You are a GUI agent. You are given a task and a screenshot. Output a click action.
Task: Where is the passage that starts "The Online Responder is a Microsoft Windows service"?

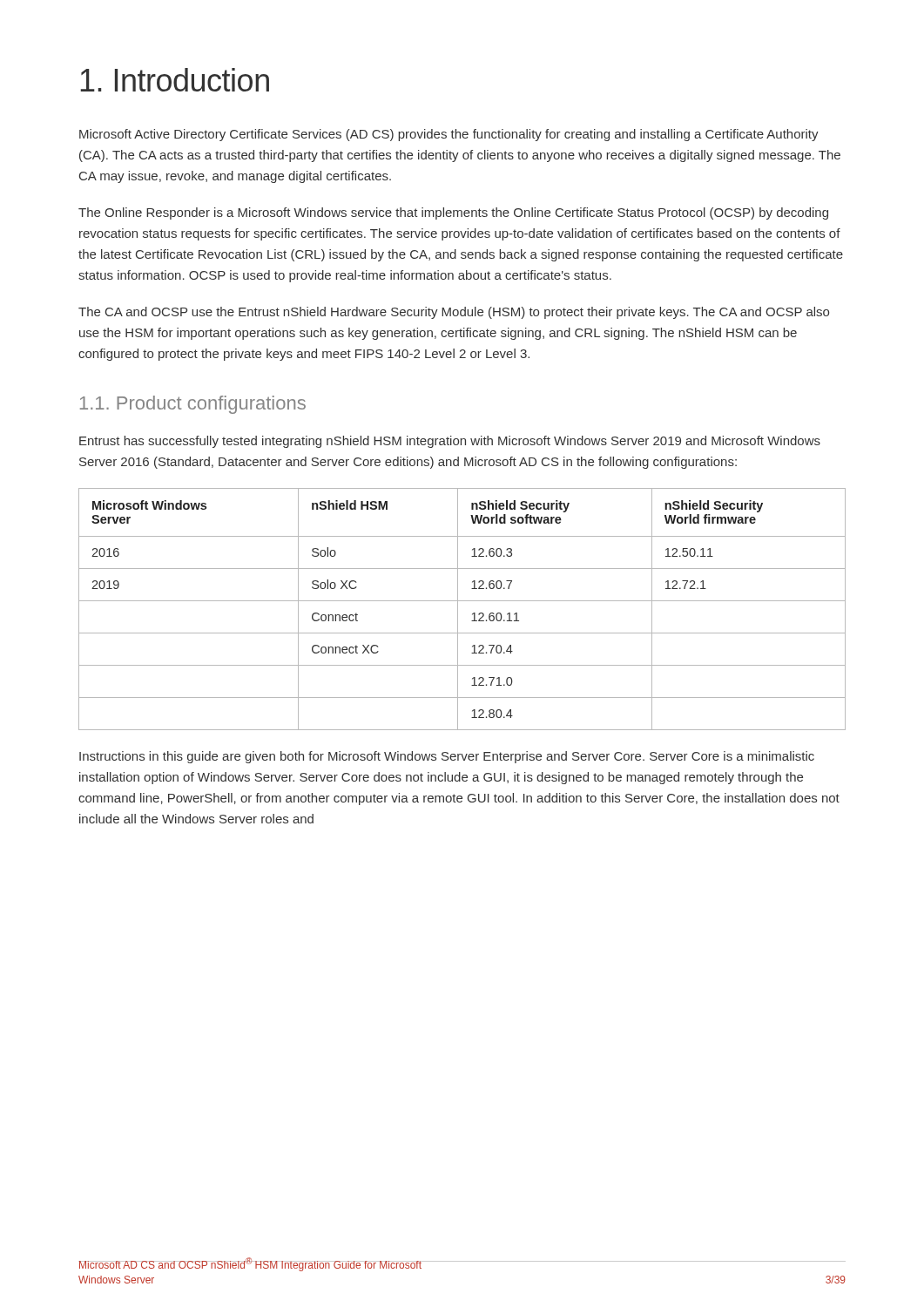pyautogui.click(x=462, y=244)
